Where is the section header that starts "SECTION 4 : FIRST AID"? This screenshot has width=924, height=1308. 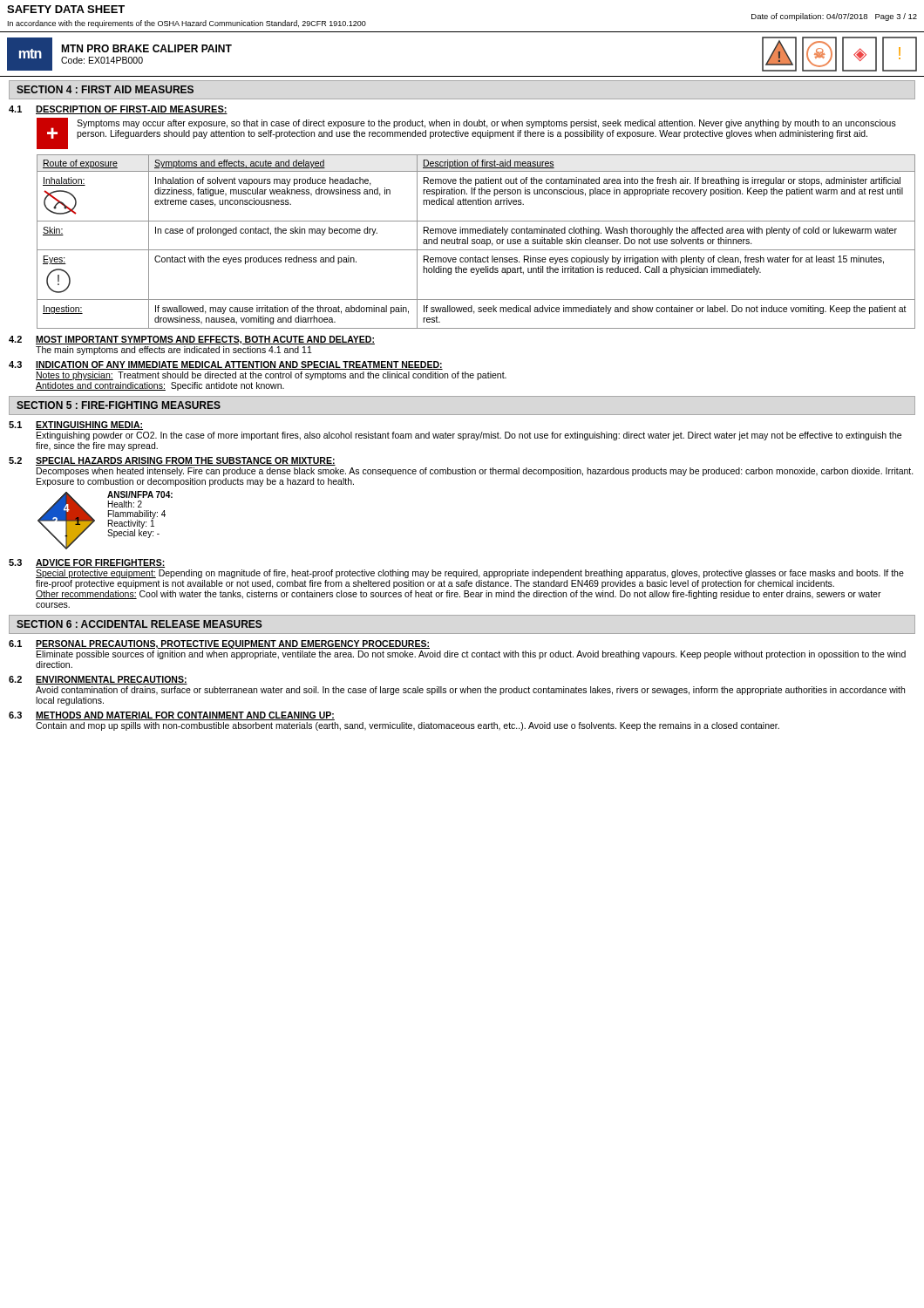(x=105, y=90)
